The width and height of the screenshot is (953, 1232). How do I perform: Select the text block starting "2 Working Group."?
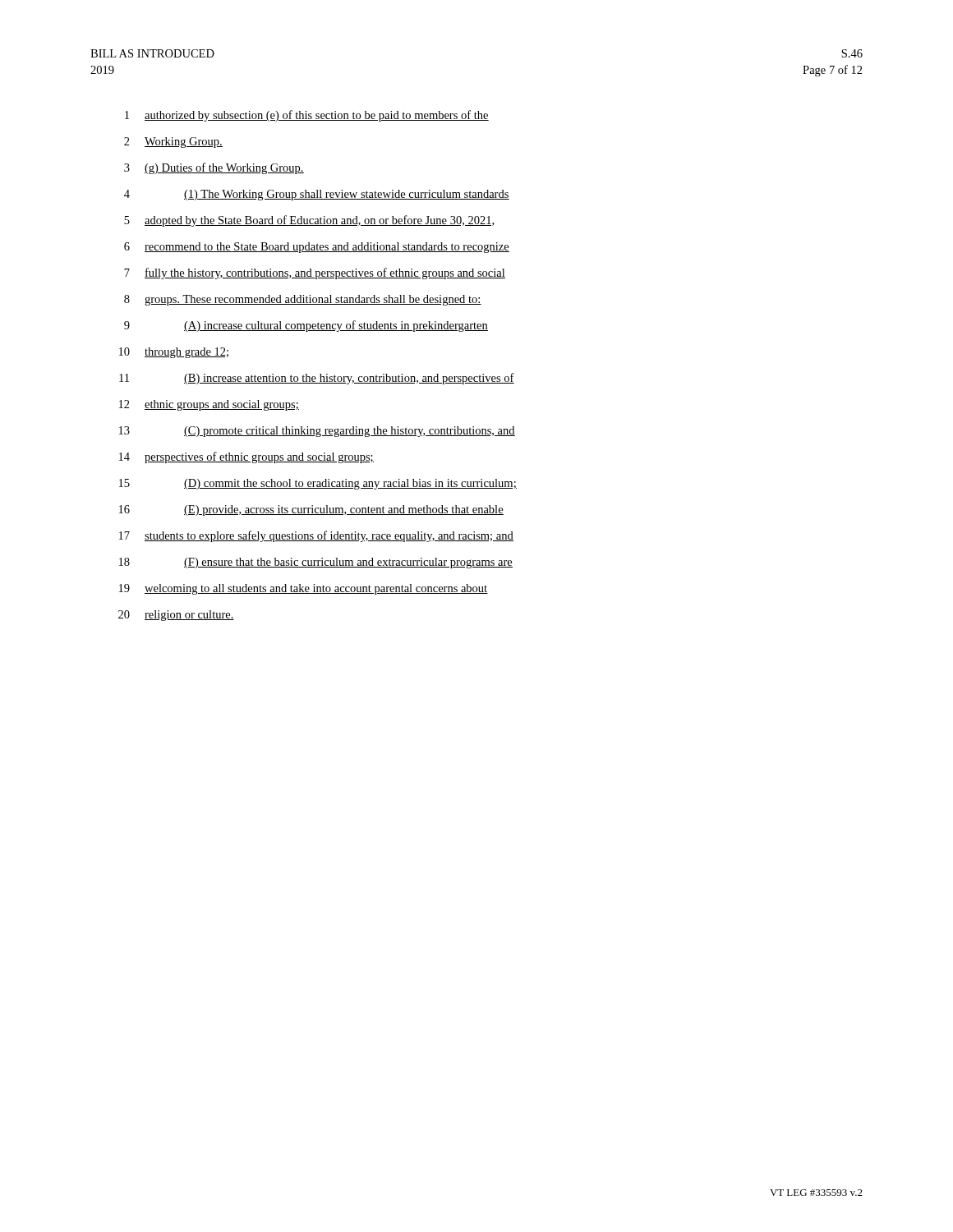pyautogui.click(x=173, y=143)
